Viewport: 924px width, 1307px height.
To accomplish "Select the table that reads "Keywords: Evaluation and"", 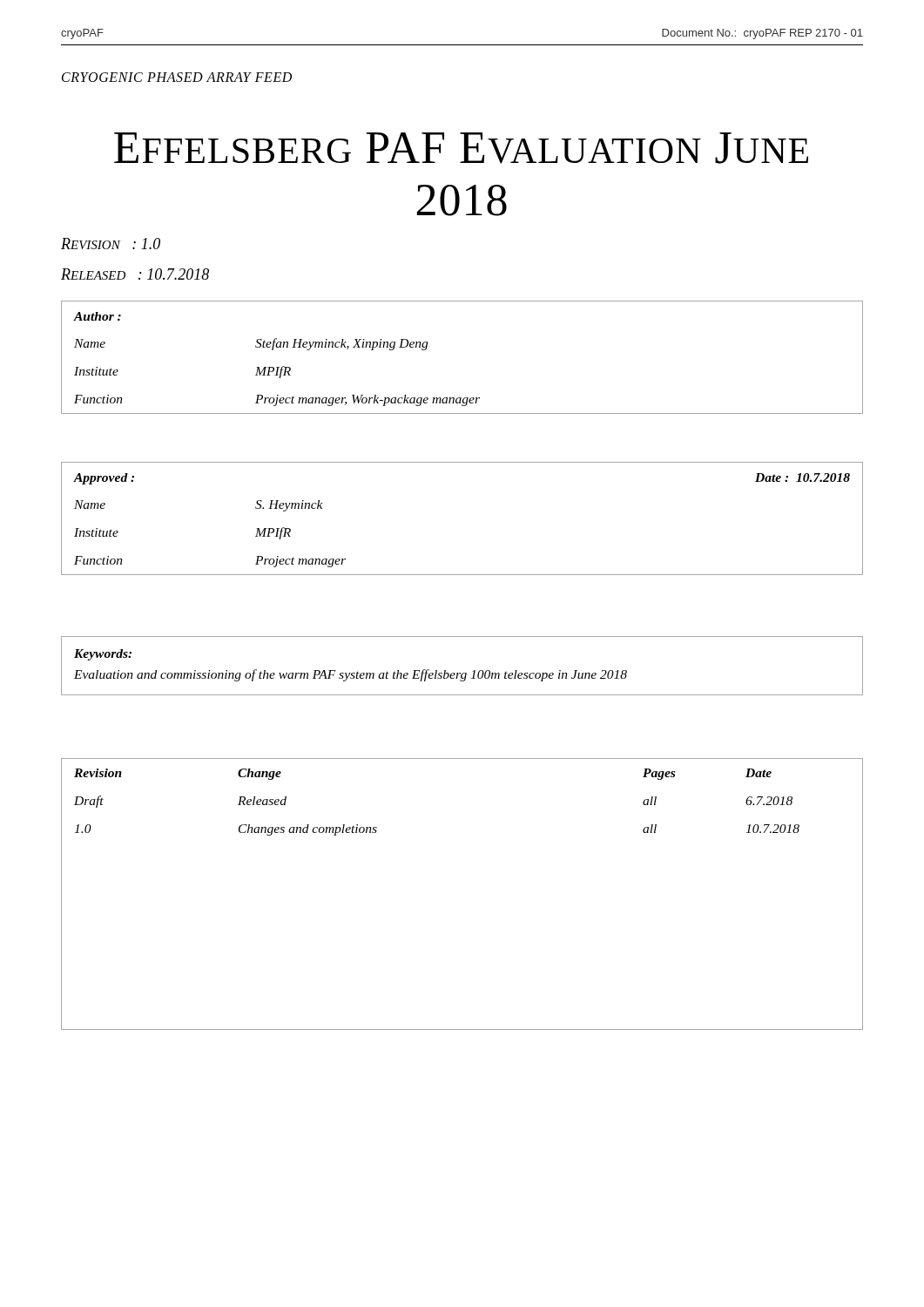I will [x=462, y=666].
